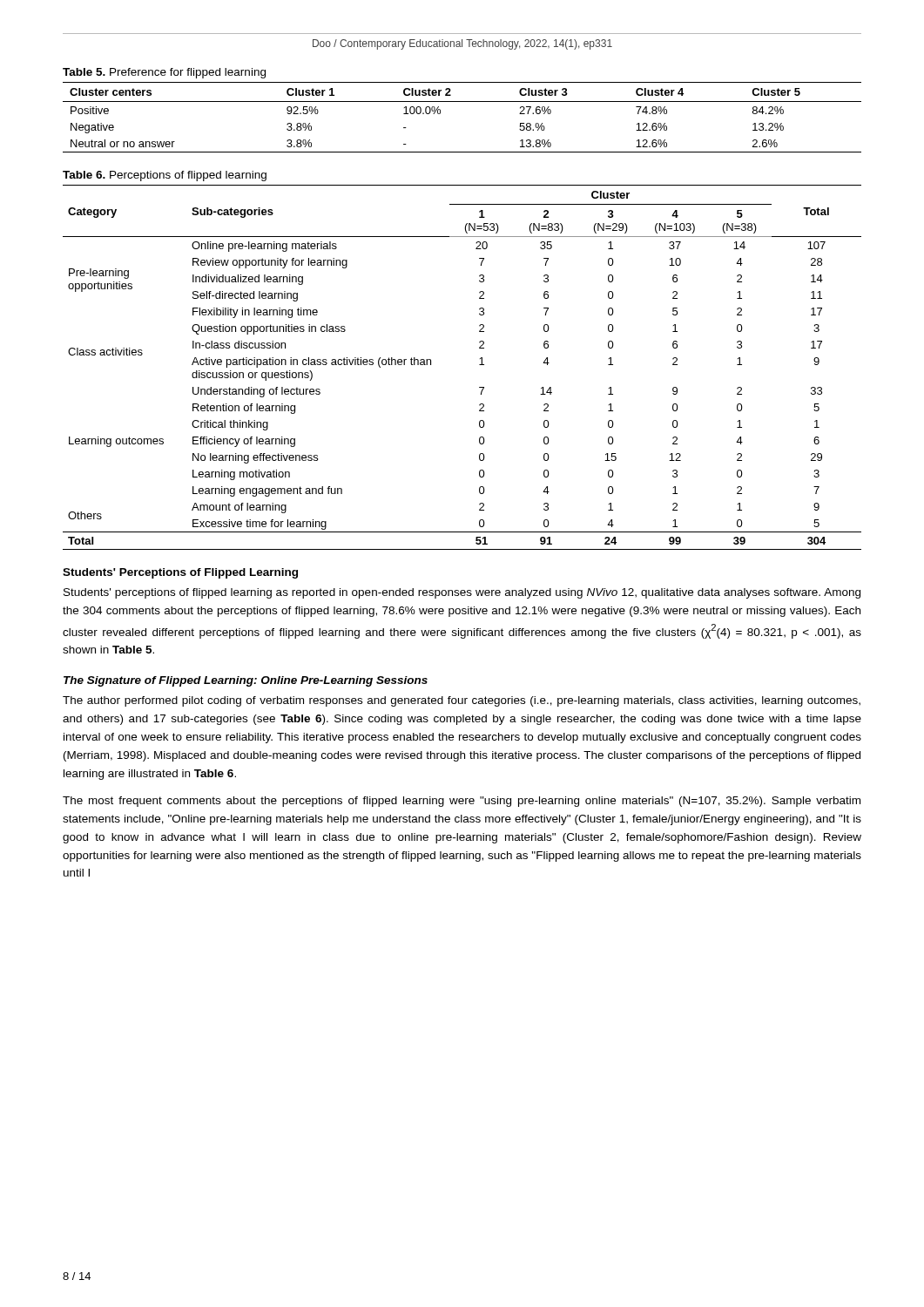Locate the caption that opens with "Table 5. Preference for flipped"
The width and height of the screenshot is (924, 1307).
coord(165,72)
